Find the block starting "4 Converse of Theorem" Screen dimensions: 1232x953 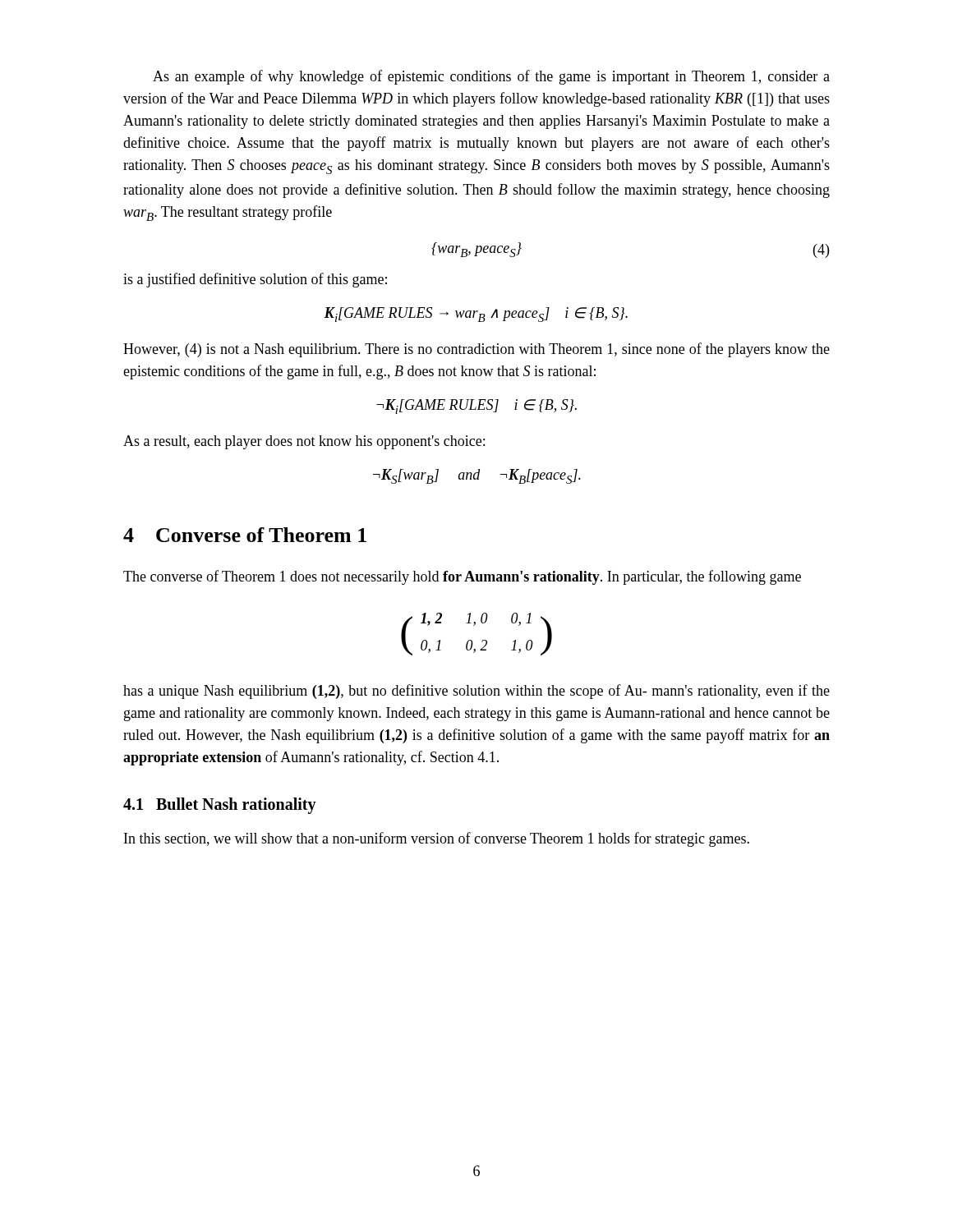pyautogui.click(x=245, y=535)
